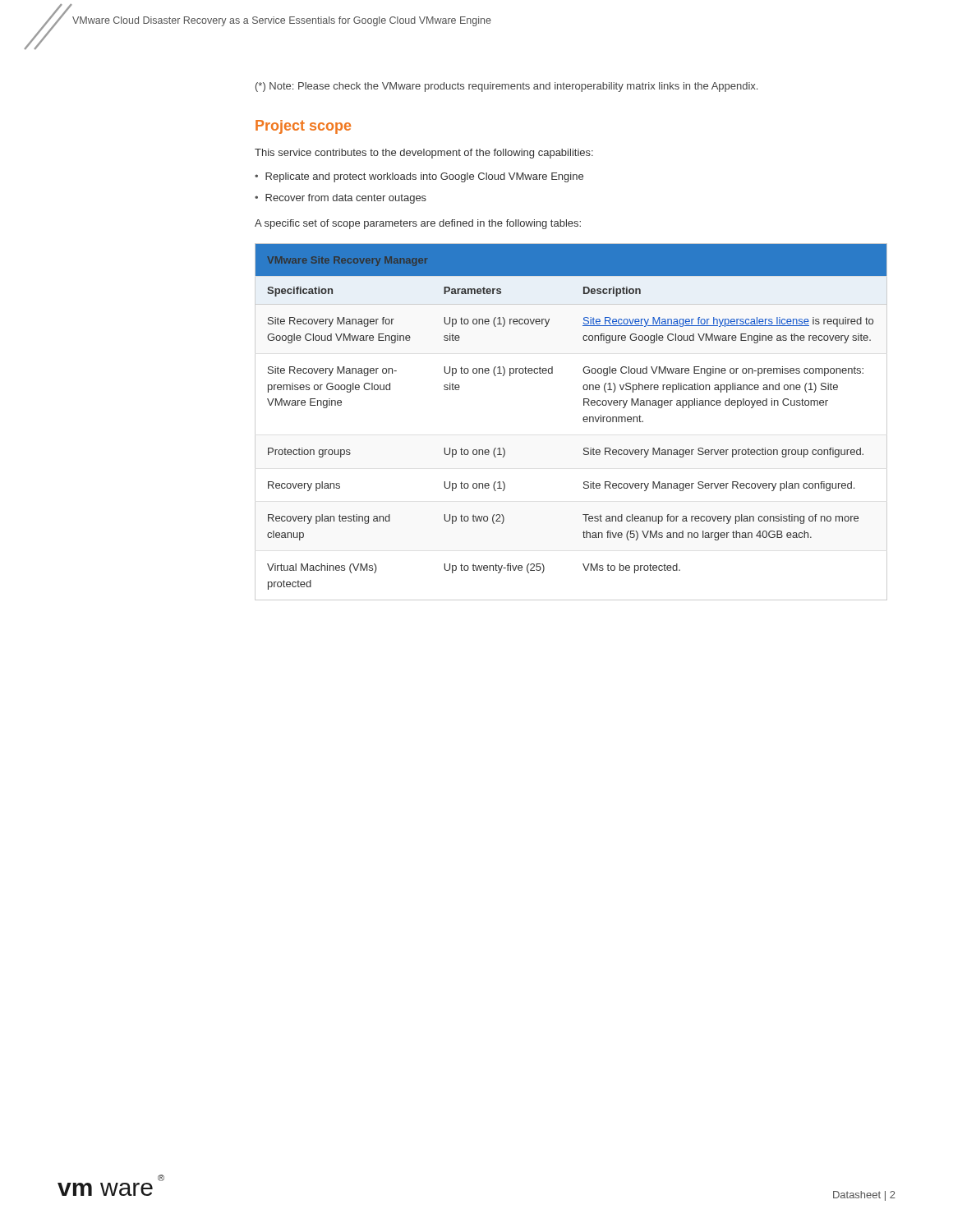Where does it say "Project scope"?

tap(303, 125)
